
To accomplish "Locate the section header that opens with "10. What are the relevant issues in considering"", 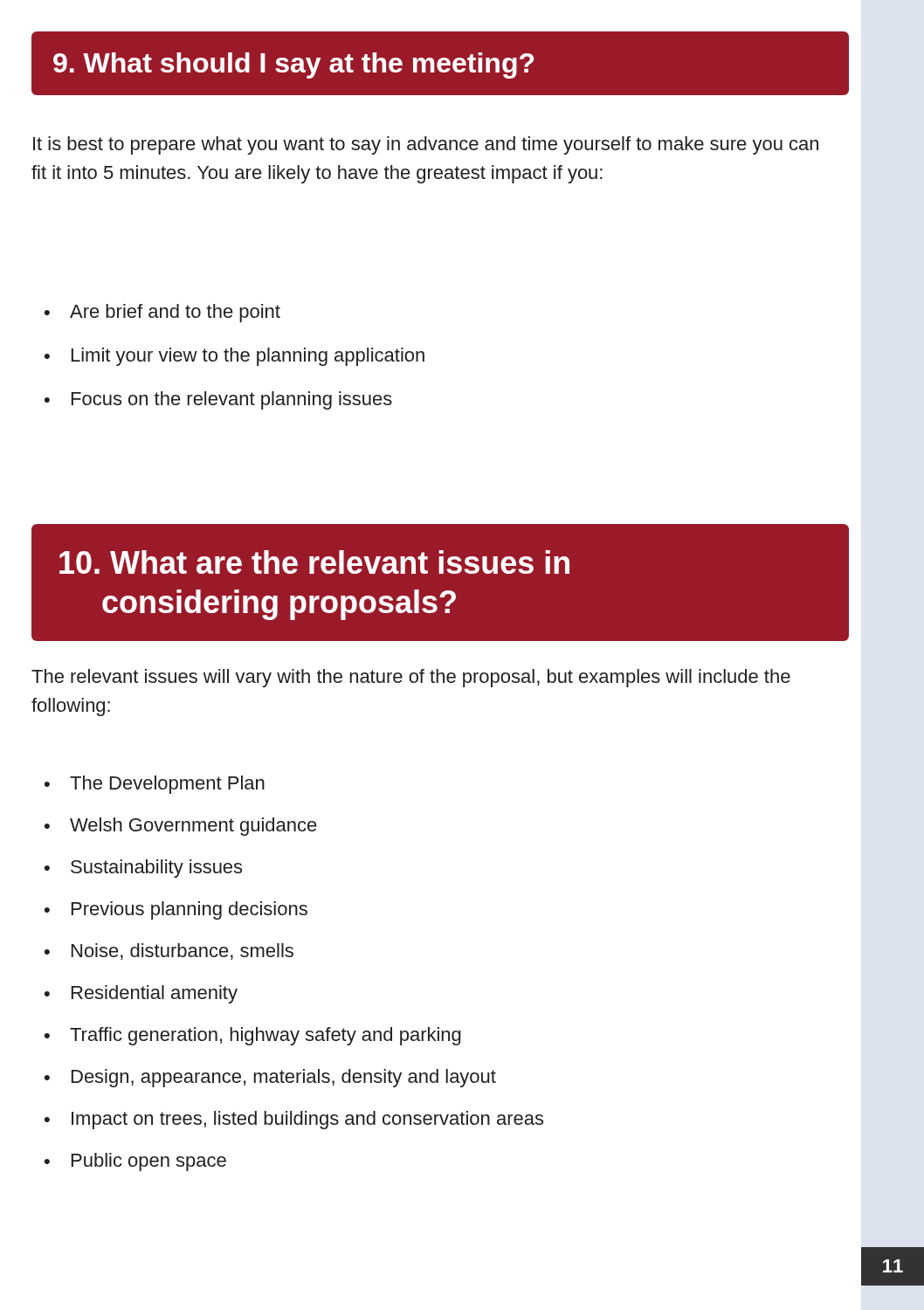I will [440, 583].
